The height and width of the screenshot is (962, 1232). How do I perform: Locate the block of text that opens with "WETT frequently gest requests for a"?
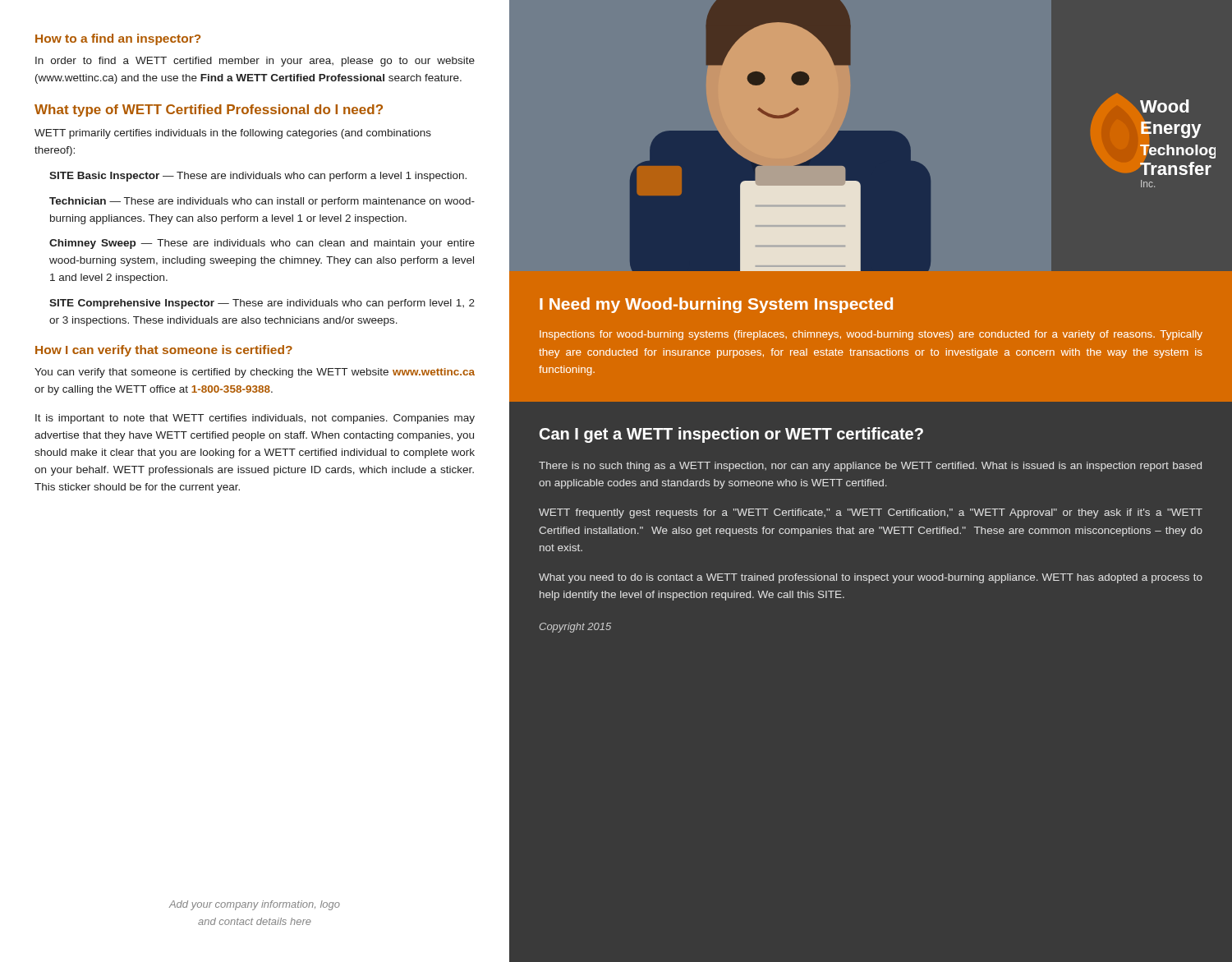click(871, 530)
